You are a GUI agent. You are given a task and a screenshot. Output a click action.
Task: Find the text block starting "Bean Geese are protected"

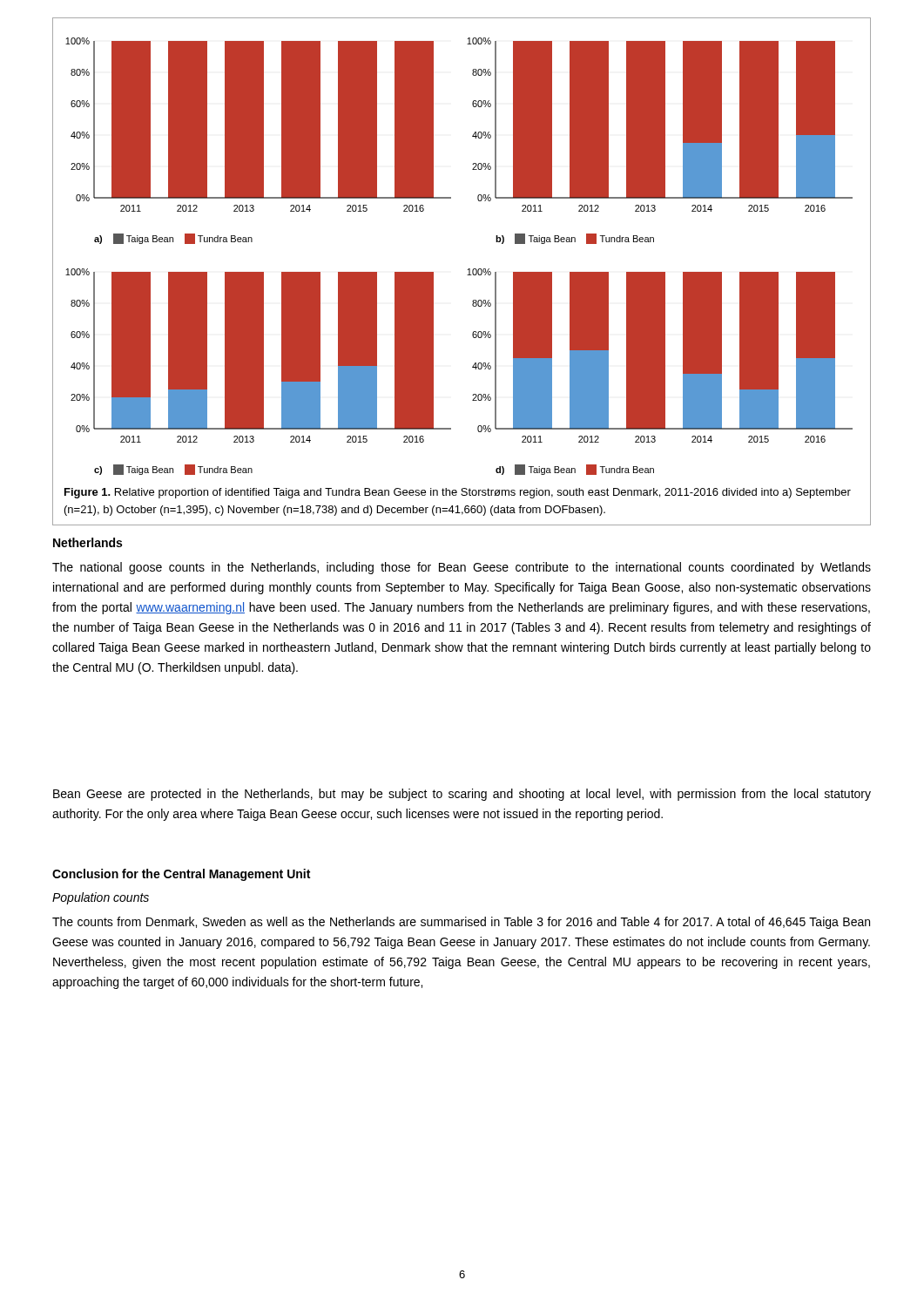[x=462, y=804]
